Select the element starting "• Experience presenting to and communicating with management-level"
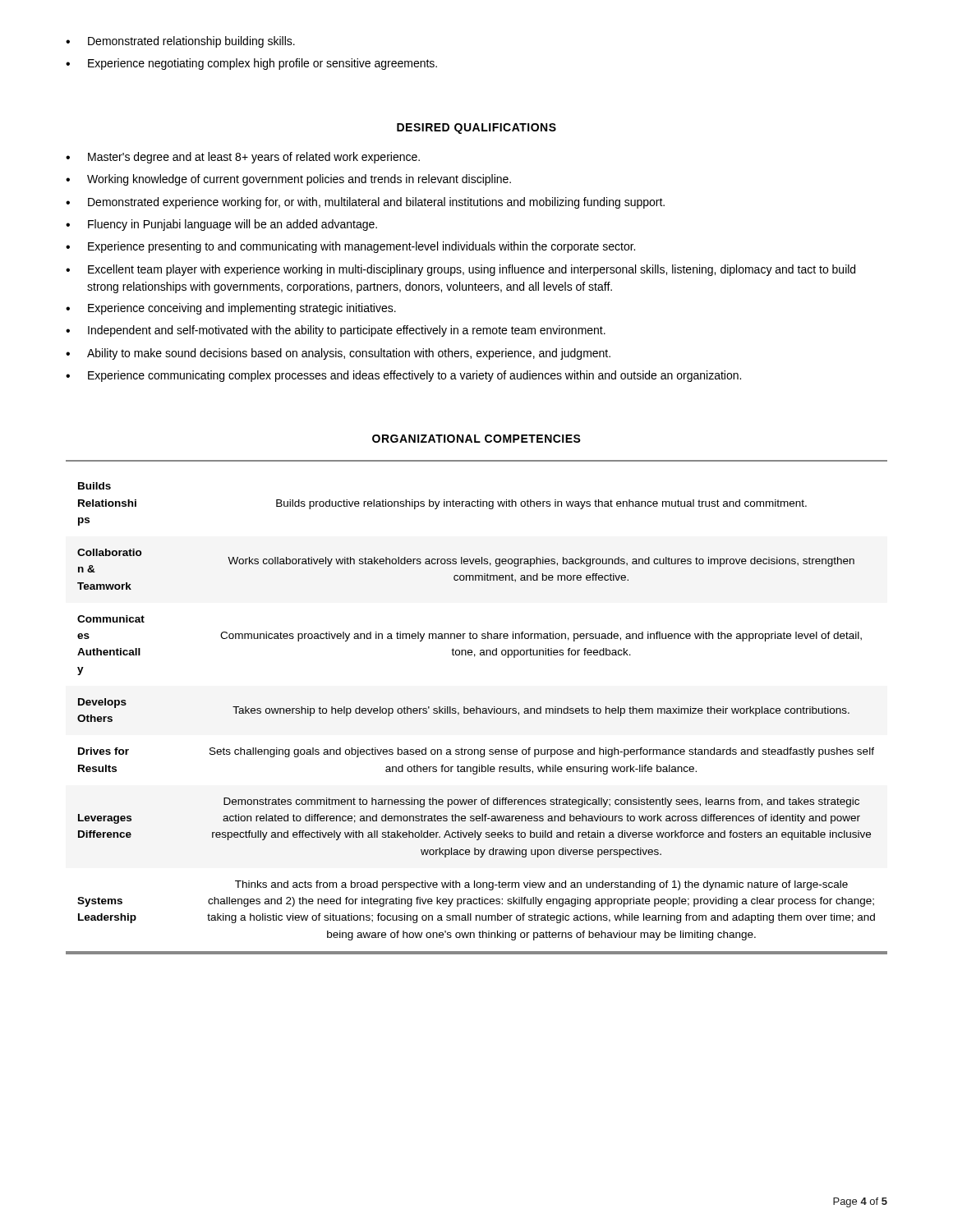 point(476,248)
